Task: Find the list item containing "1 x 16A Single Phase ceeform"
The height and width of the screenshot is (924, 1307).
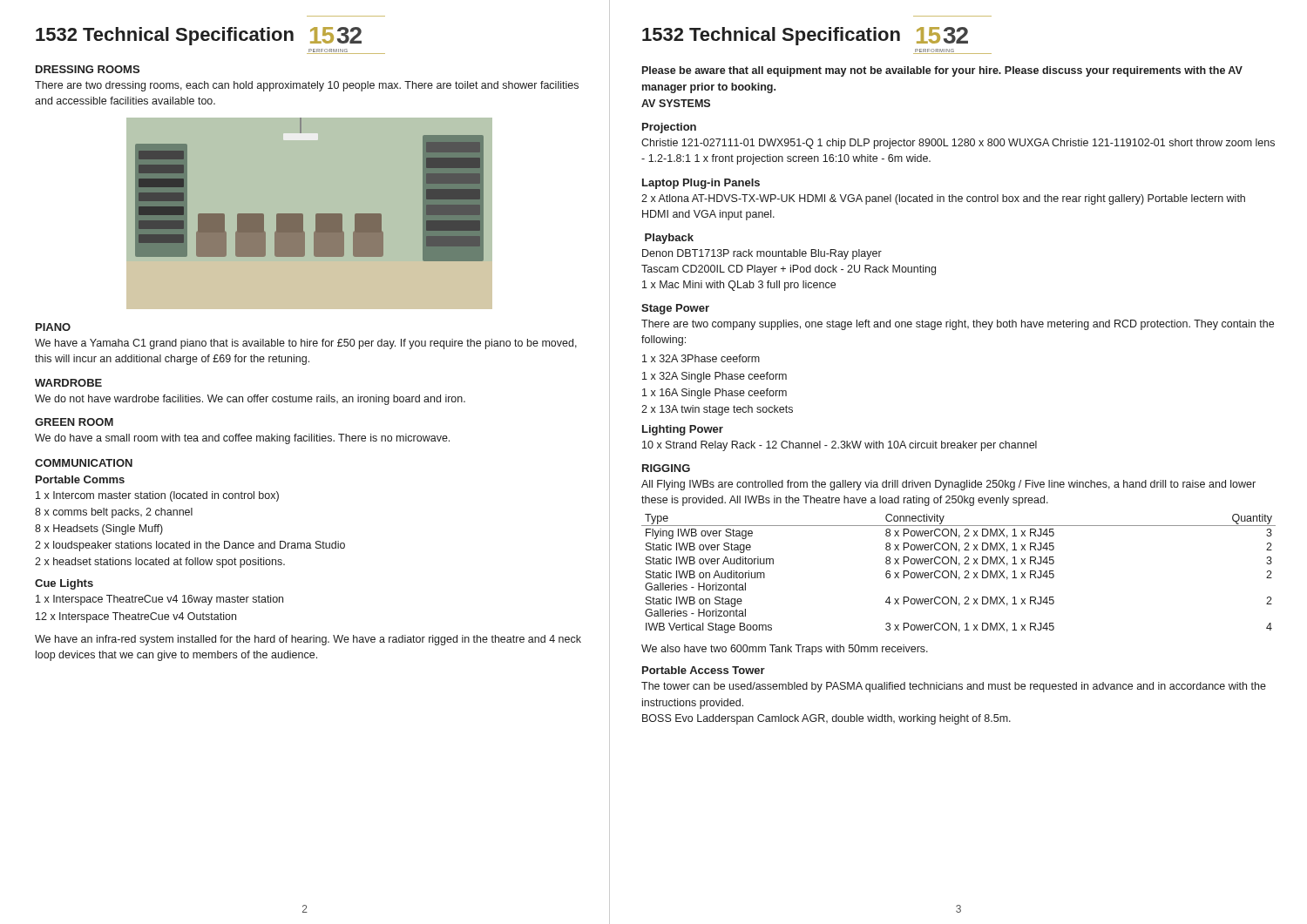Action: click(714, 392)
